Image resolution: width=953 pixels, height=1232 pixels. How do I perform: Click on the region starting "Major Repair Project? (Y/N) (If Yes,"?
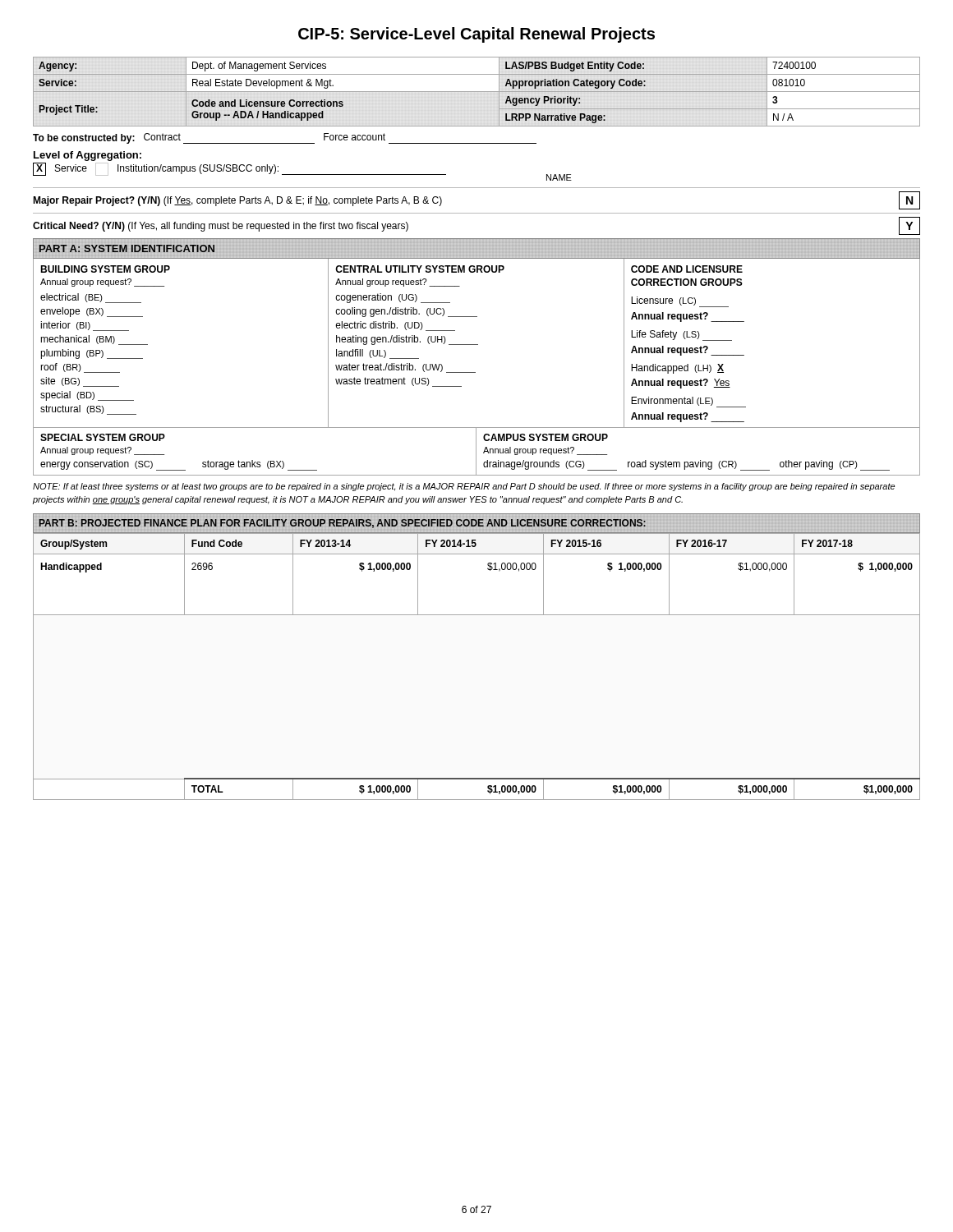[x=242, y=201]
